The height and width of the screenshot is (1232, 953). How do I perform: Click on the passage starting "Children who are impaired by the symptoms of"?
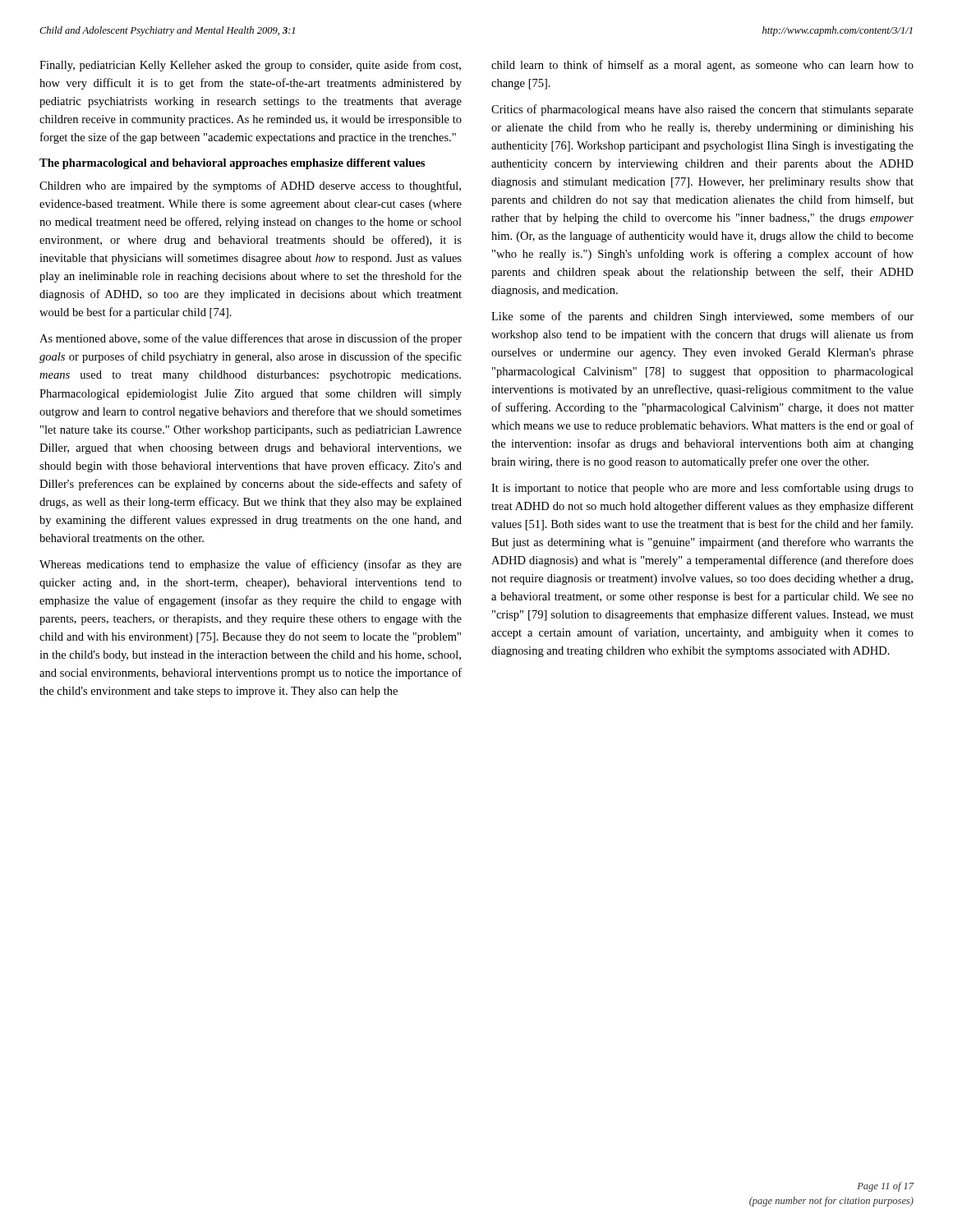251,249
